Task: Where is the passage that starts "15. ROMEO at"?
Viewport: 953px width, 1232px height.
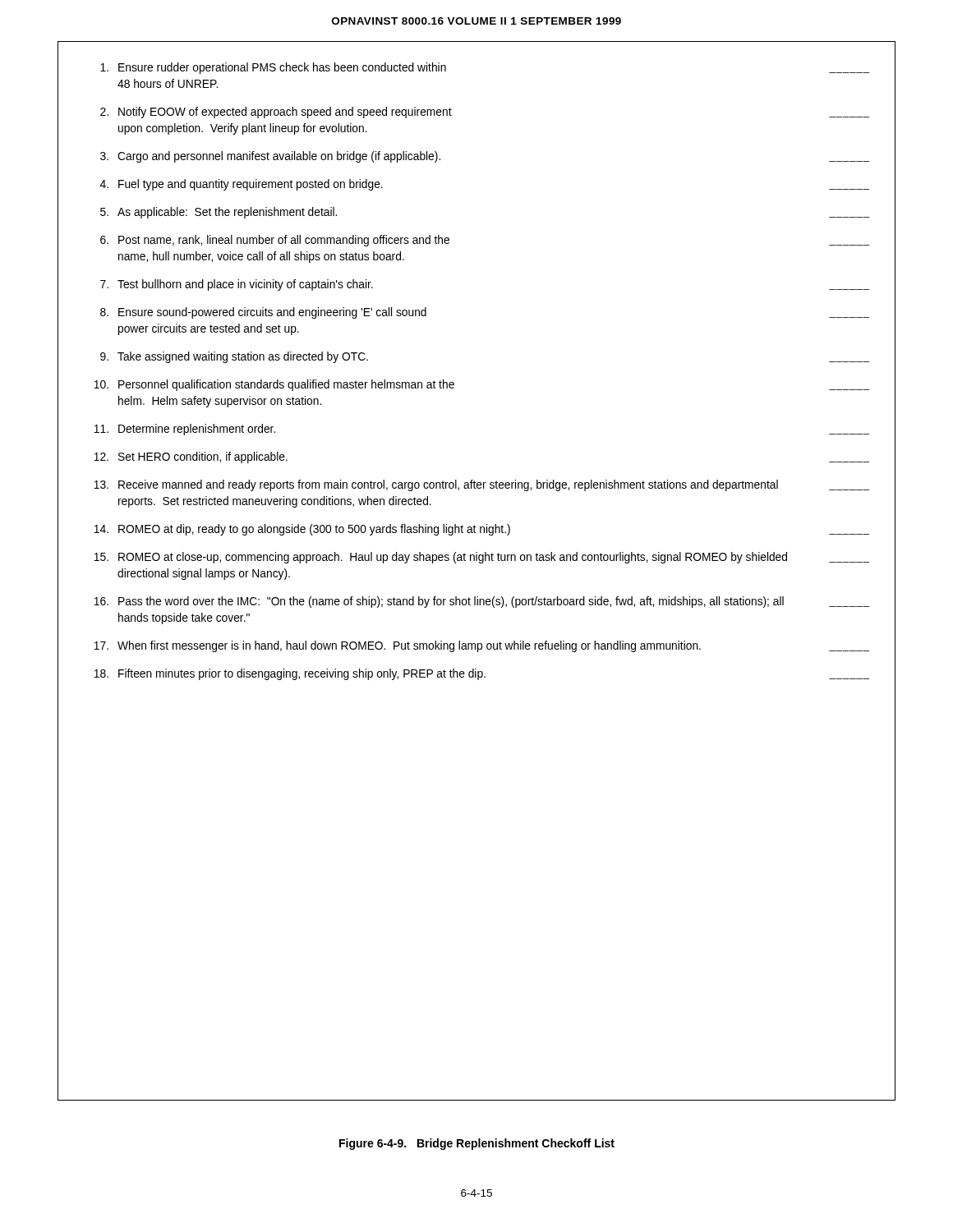Action: point(473,566)
